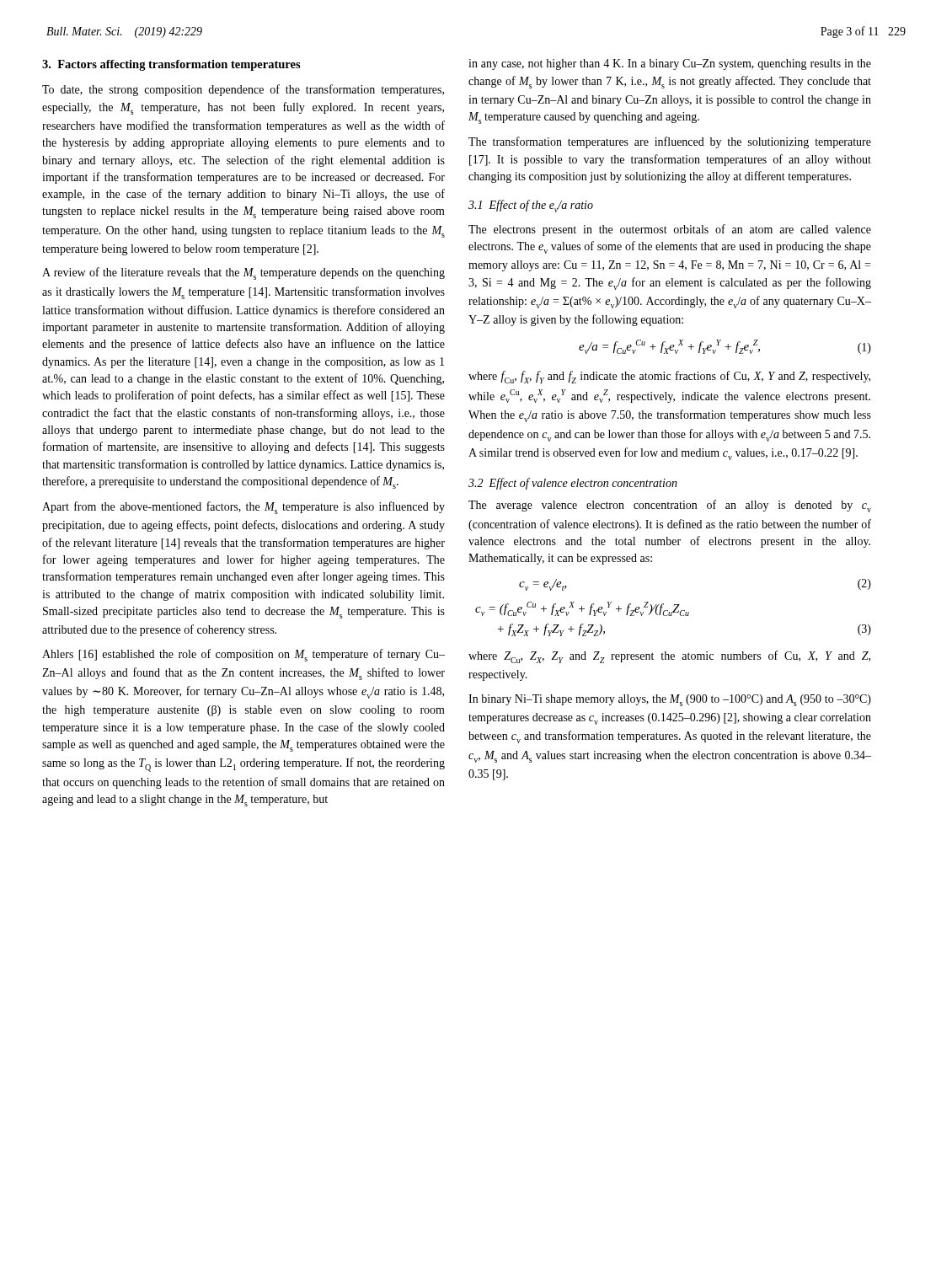The image size is (952, 1264).
Task: Click on the text block containing "The average valence electron concentration"
Action: point(670,533)
